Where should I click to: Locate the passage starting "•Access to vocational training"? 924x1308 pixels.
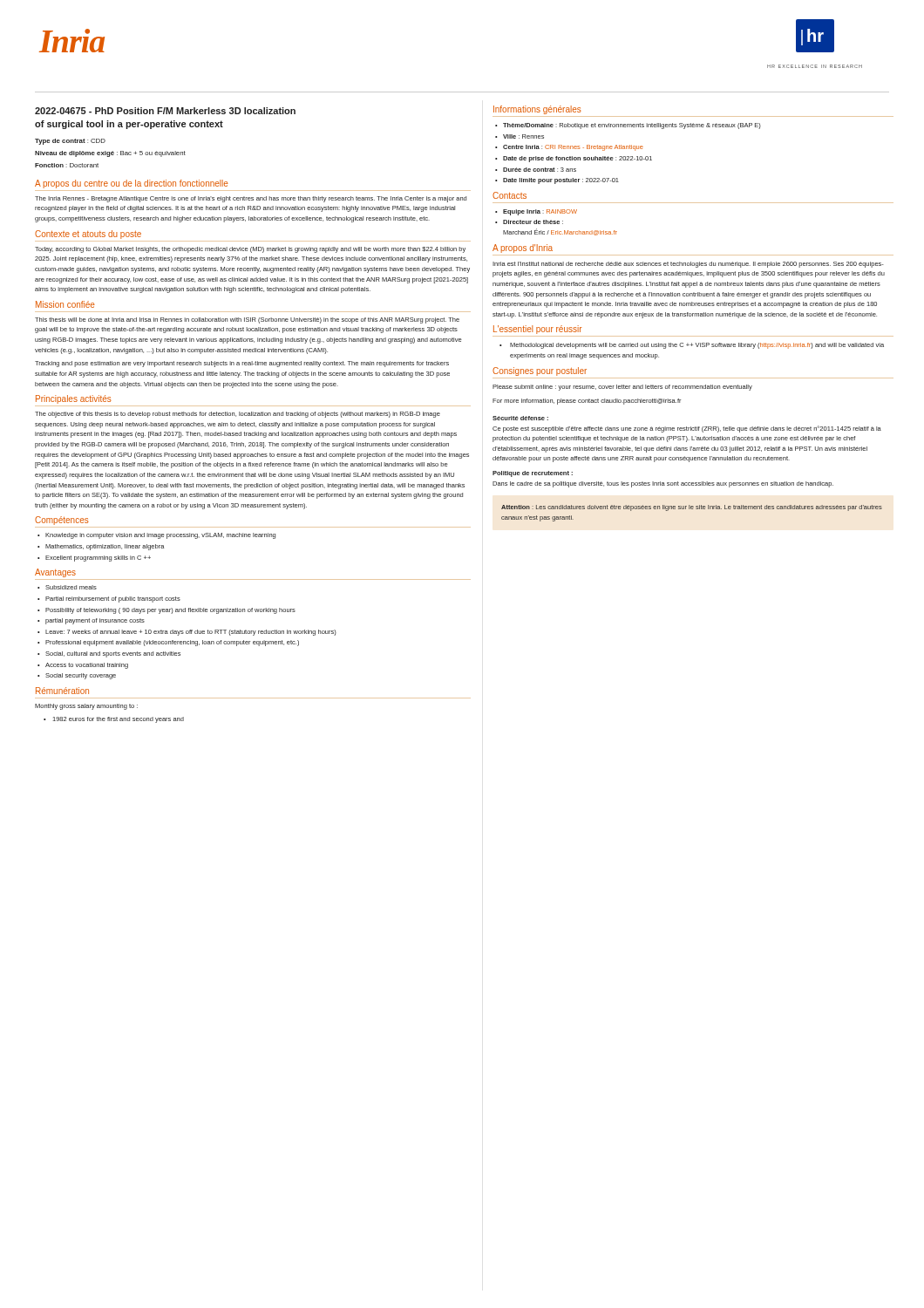point(83,665)
